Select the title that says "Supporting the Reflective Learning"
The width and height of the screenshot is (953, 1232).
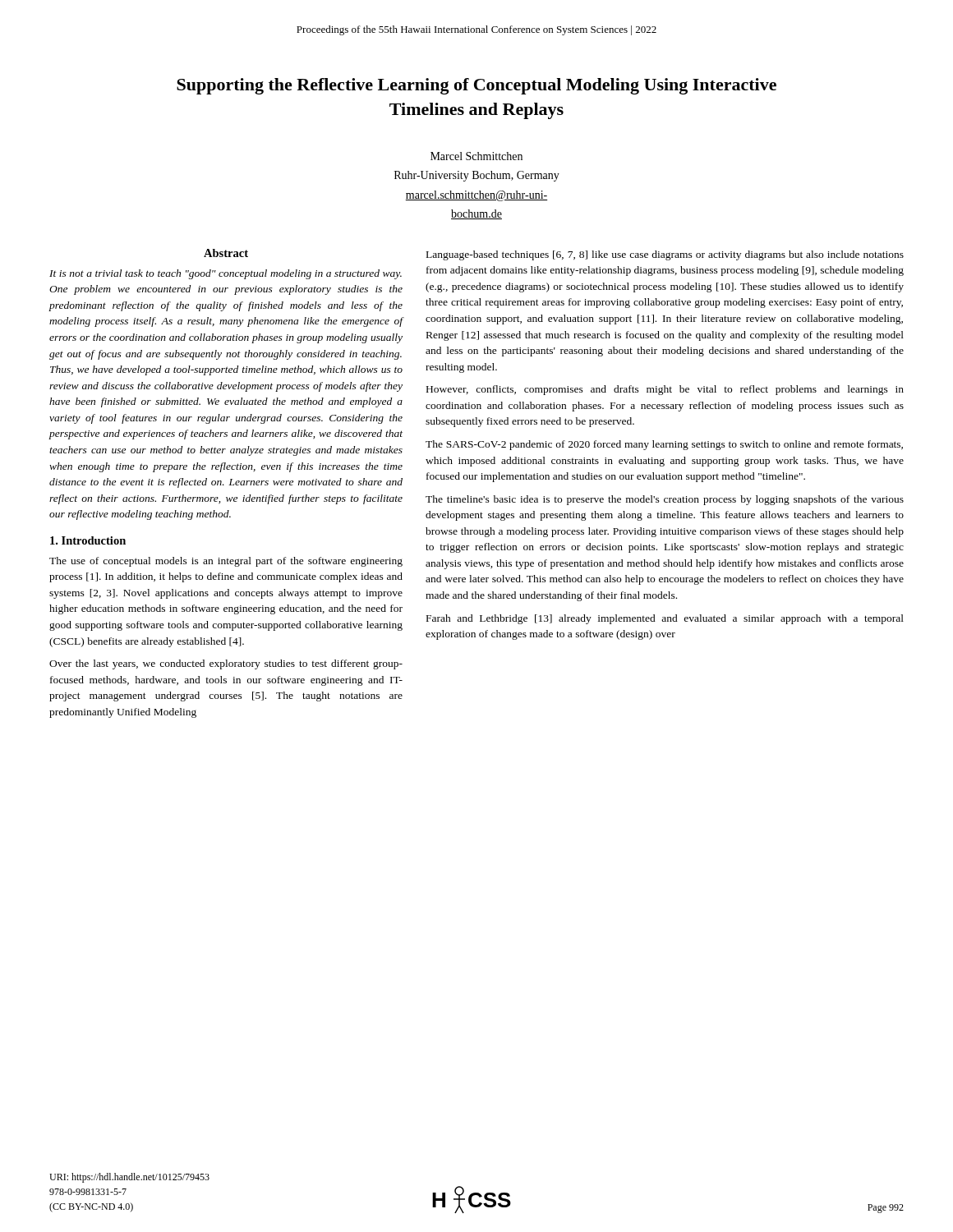point(476,97)
